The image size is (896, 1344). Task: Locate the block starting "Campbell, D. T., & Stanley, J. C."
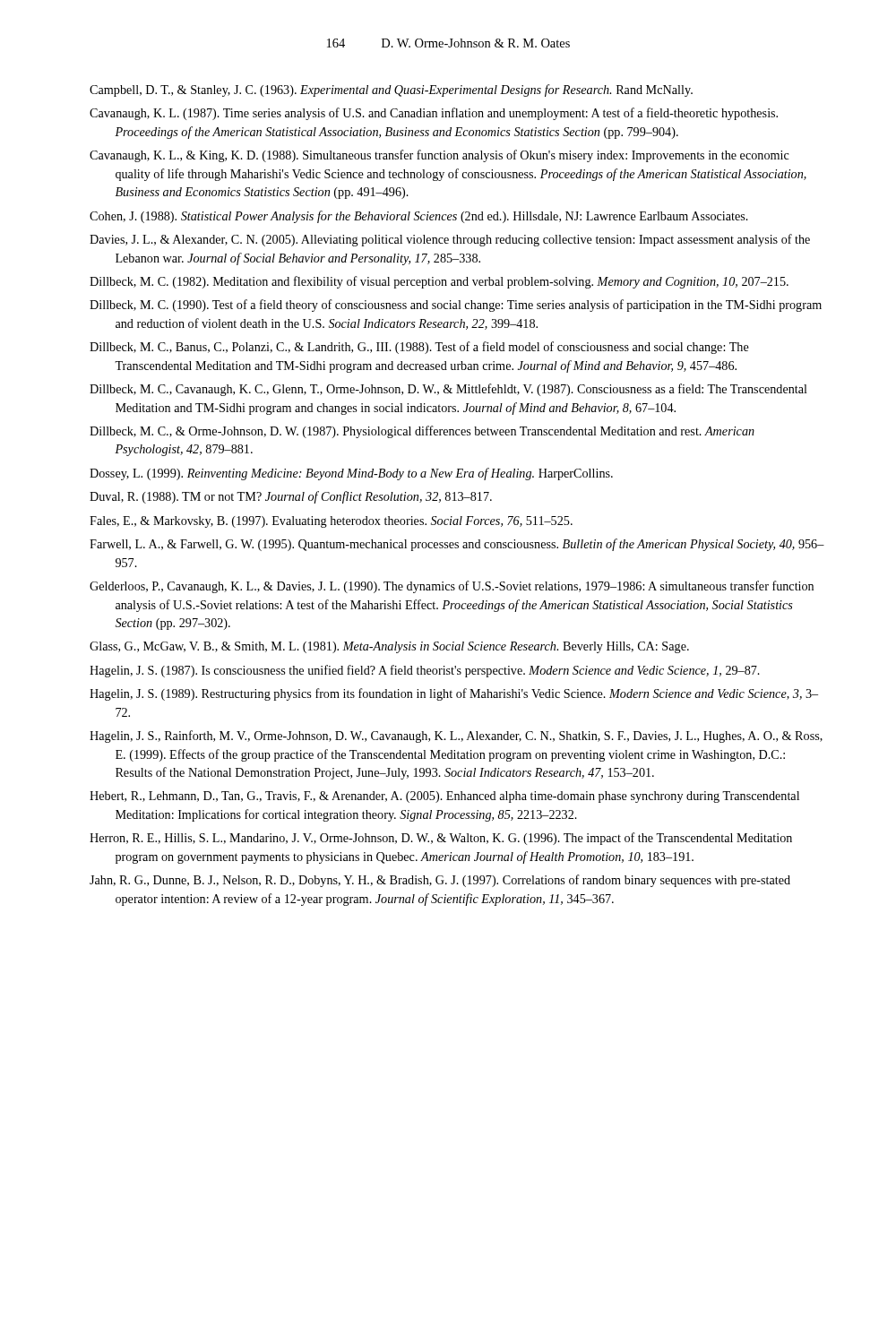click(391, 90)
